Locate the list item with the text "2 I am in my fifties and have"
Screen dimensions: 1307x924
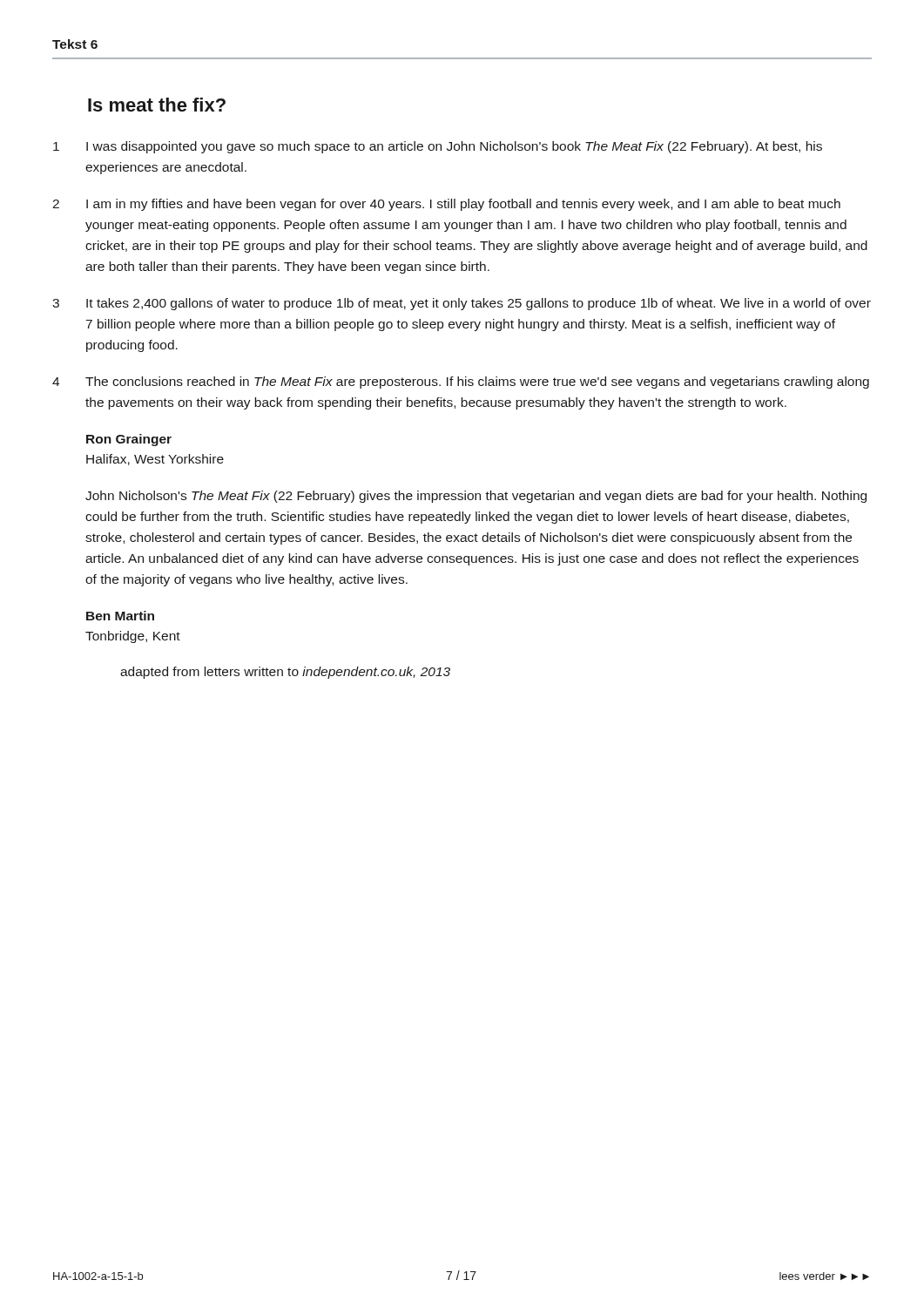tap(462, 235)
